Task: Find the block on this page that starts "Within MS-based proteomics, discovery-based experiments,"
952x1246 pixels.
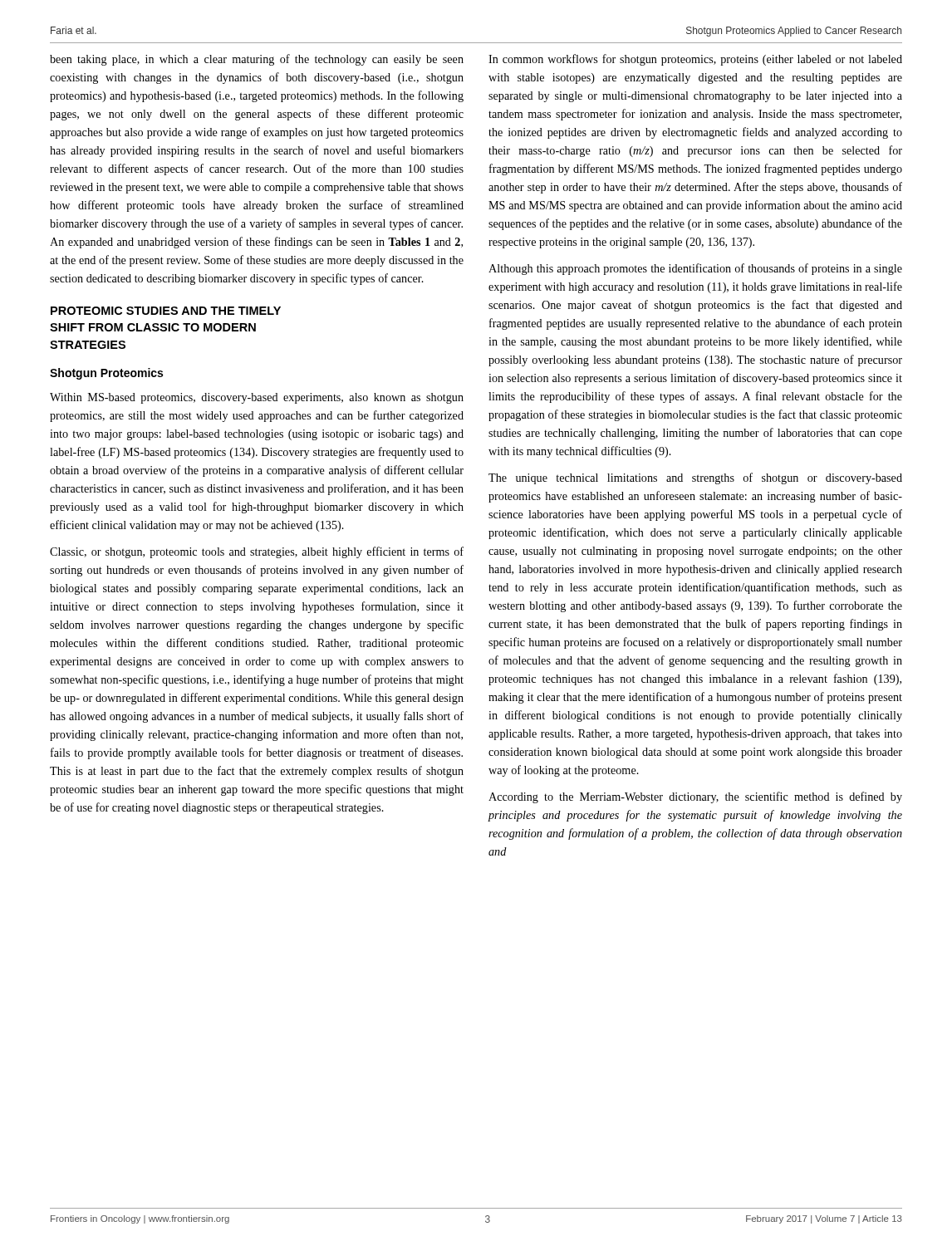Action: point(257,602)
